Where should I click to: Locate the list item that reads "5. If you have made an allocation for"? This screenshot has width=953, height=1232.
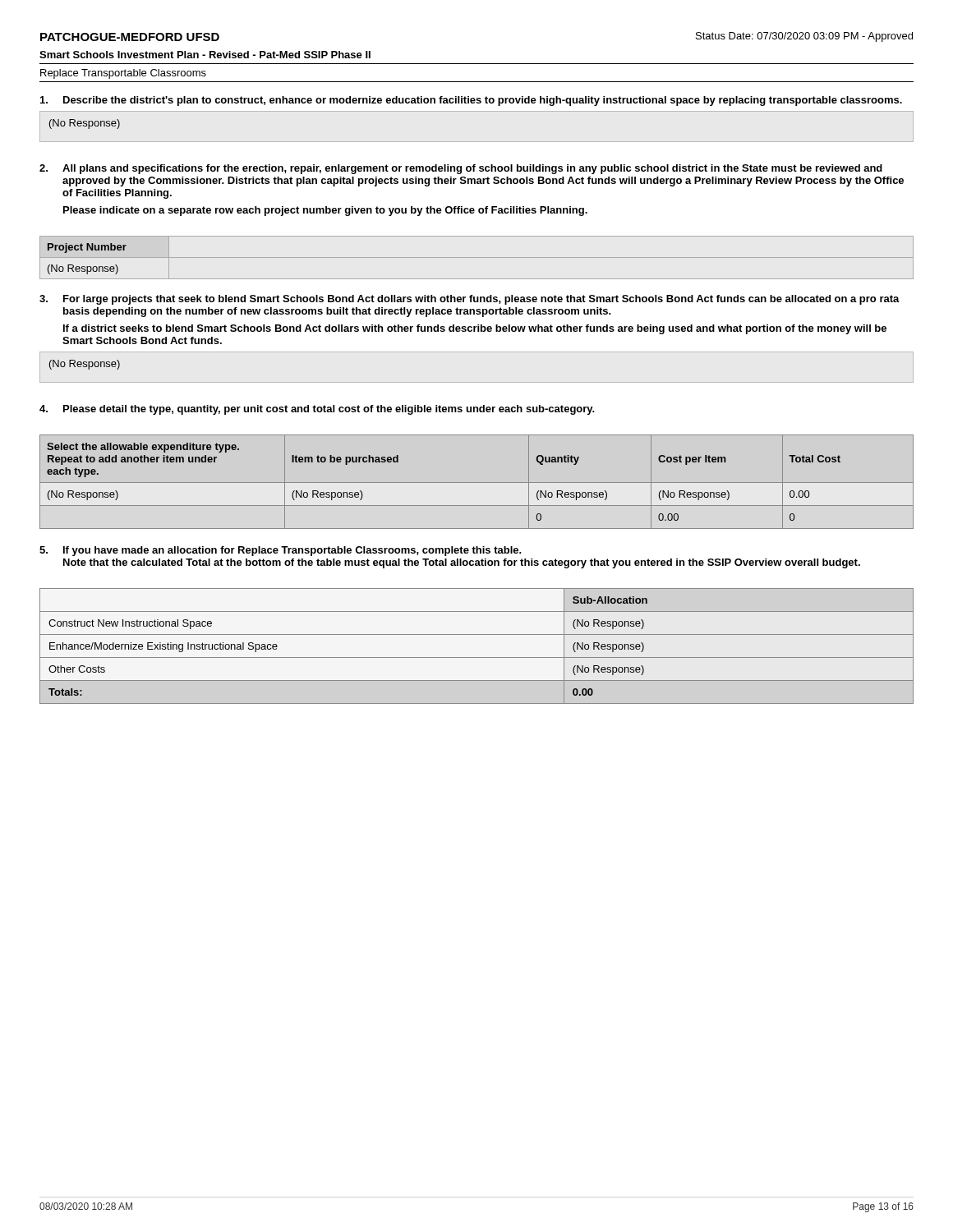tap(476, 556)
